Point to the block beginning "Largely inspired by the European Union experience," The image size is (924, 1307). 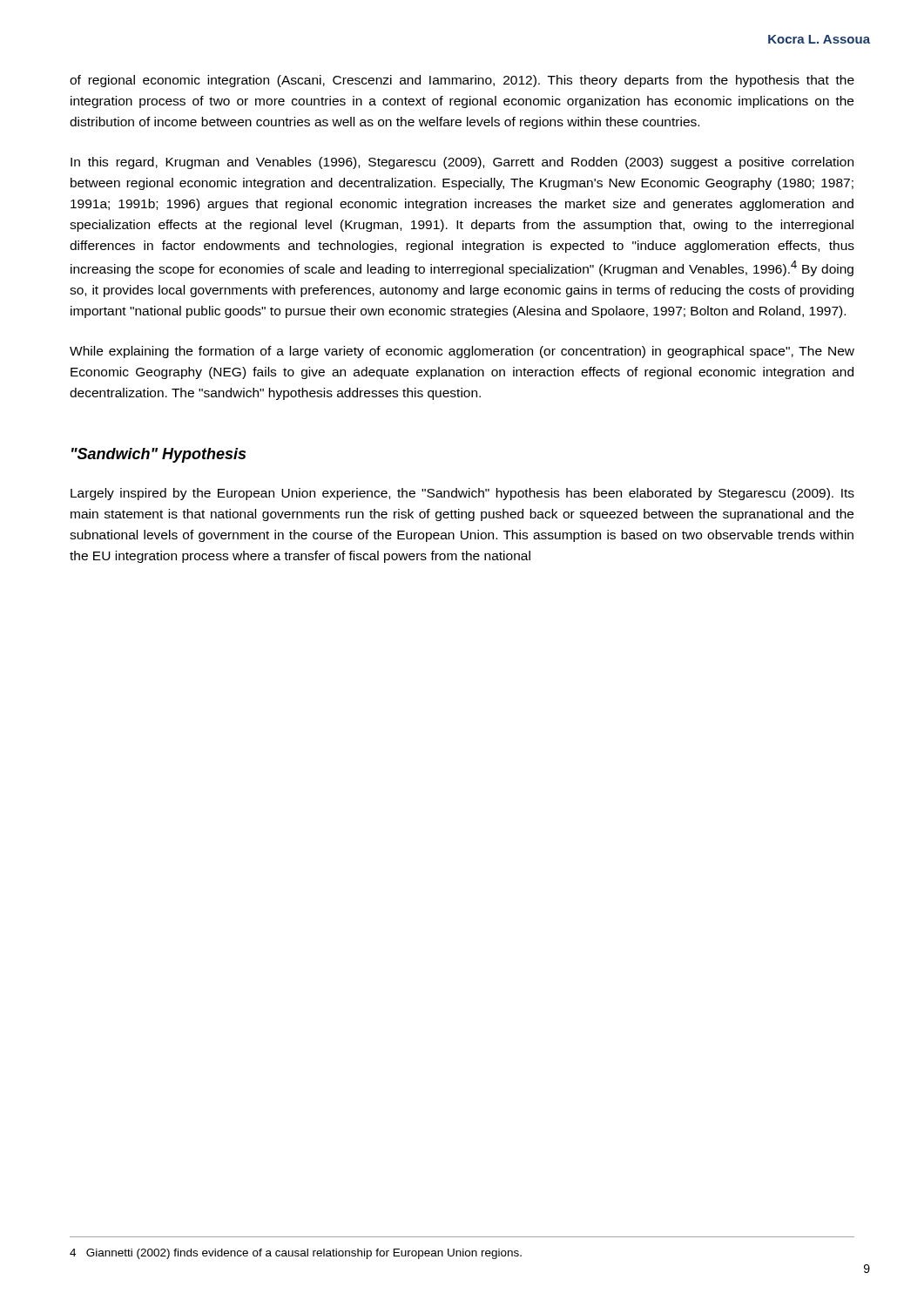462,524
